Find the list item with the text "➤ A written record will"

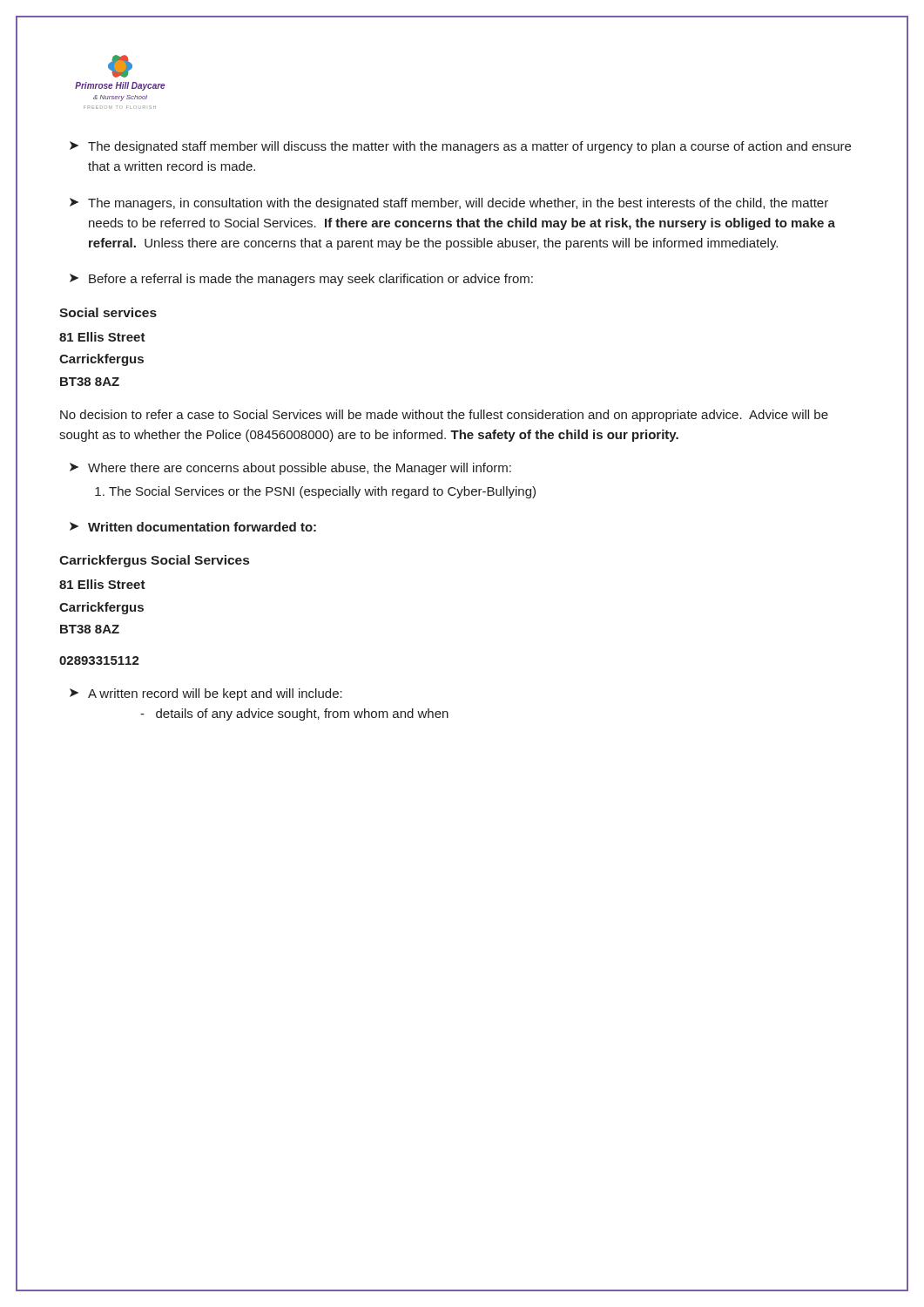(258, 703)
